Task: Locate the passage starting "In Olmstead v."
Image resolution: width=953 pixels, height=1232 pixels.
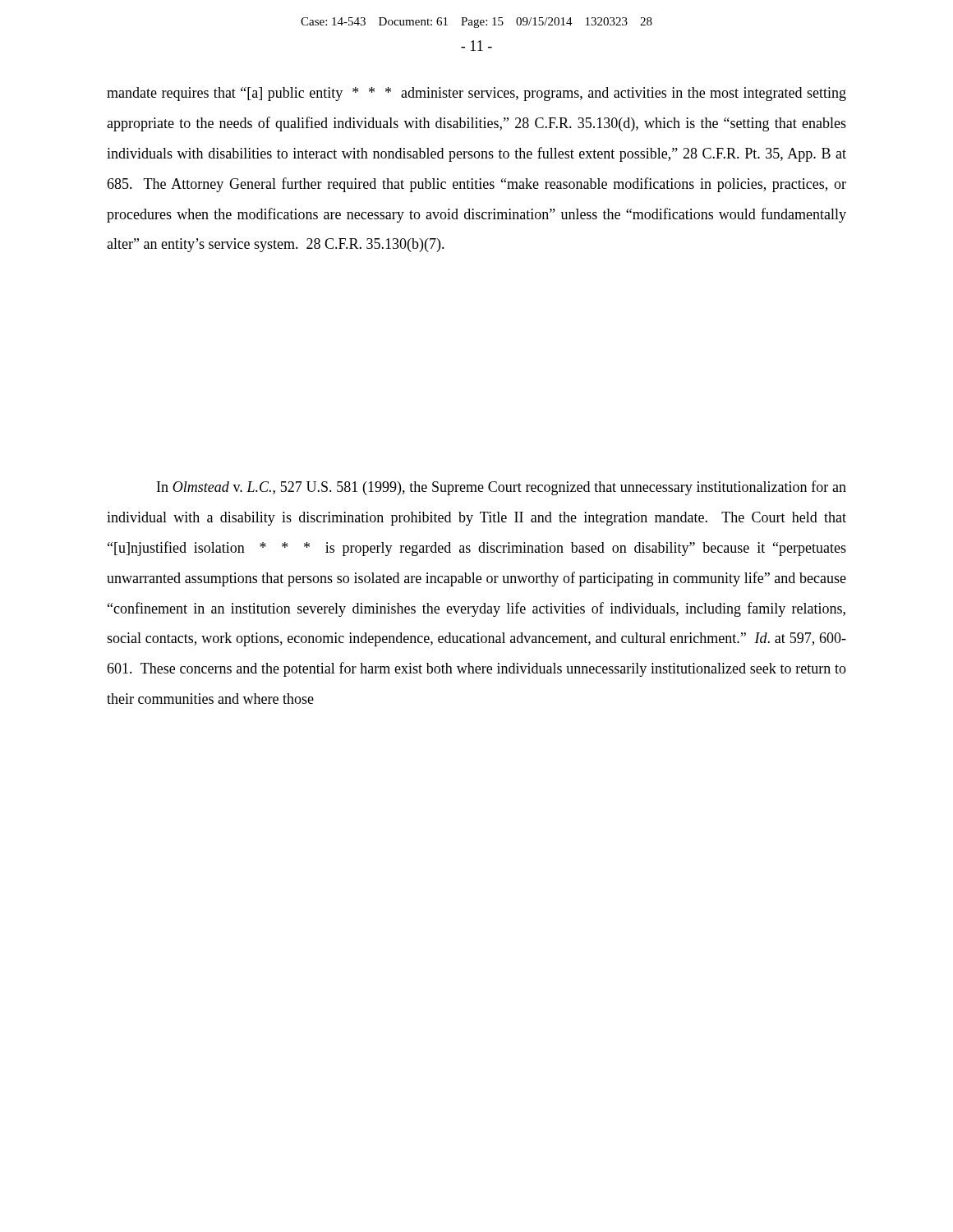Action: click(476, 593)
